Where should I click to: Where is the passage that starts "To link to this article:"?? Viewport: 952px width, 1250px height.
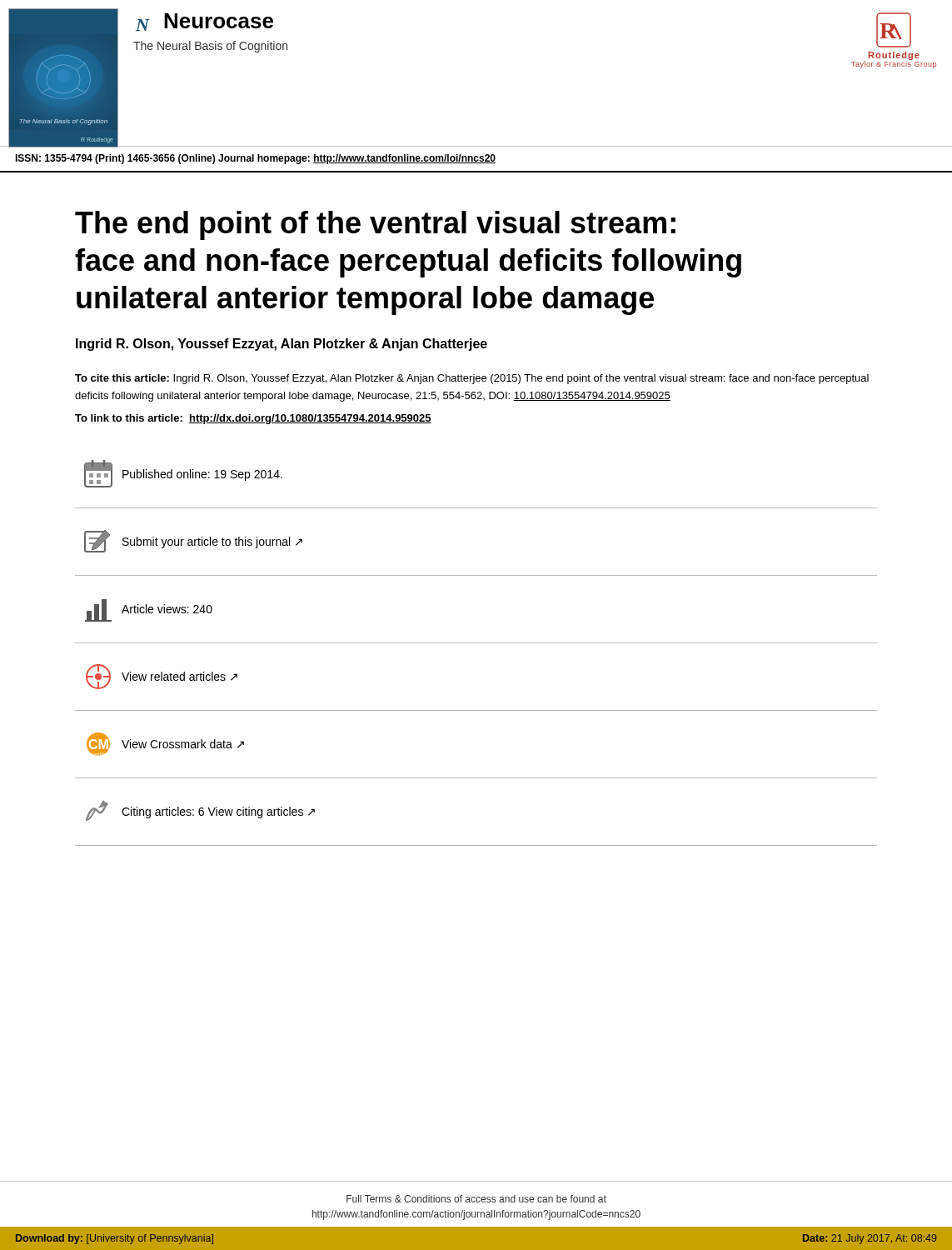point(253,418)
